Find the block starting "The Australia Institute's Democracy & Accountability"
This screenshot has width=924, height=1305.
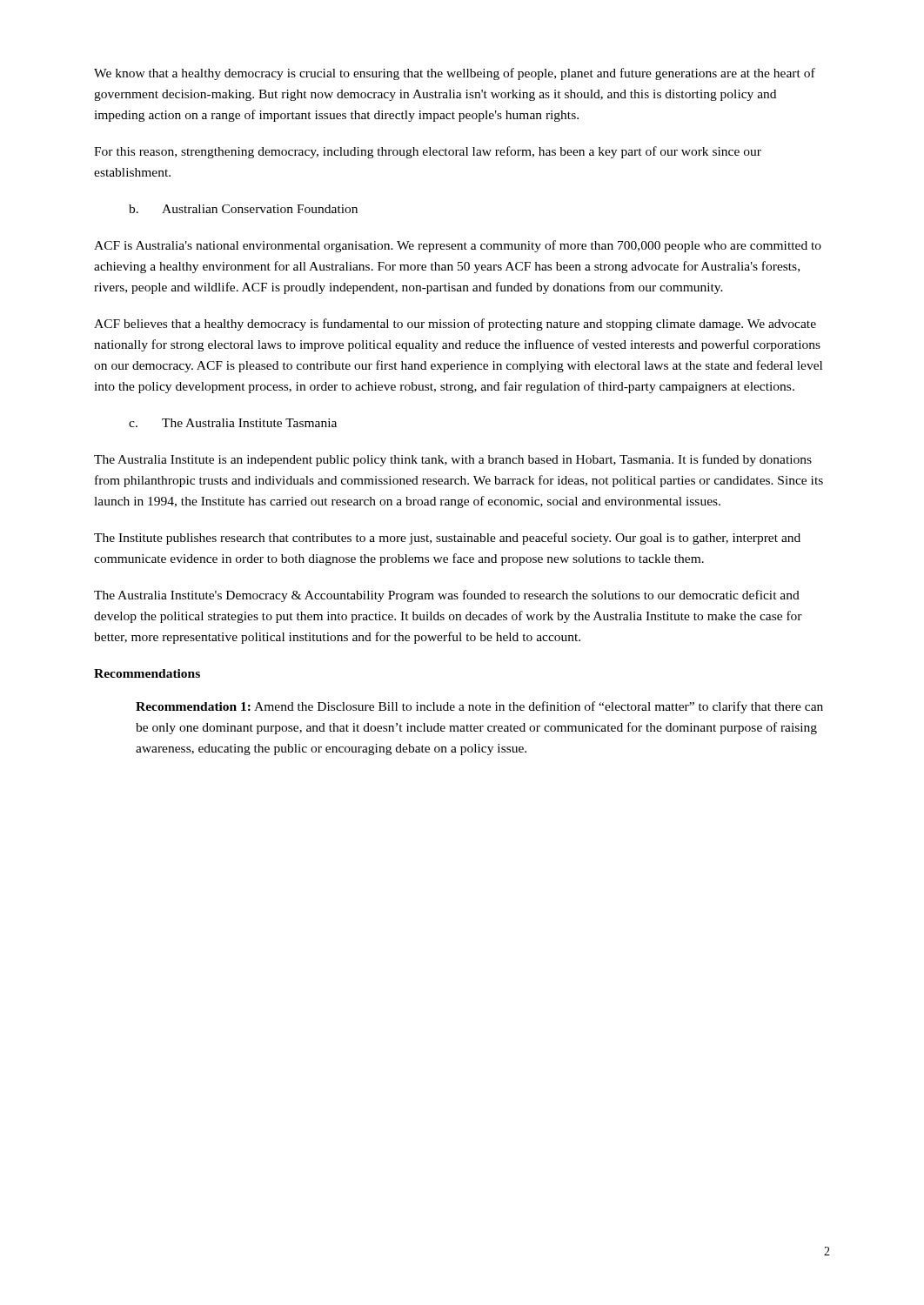pos(448,616)
